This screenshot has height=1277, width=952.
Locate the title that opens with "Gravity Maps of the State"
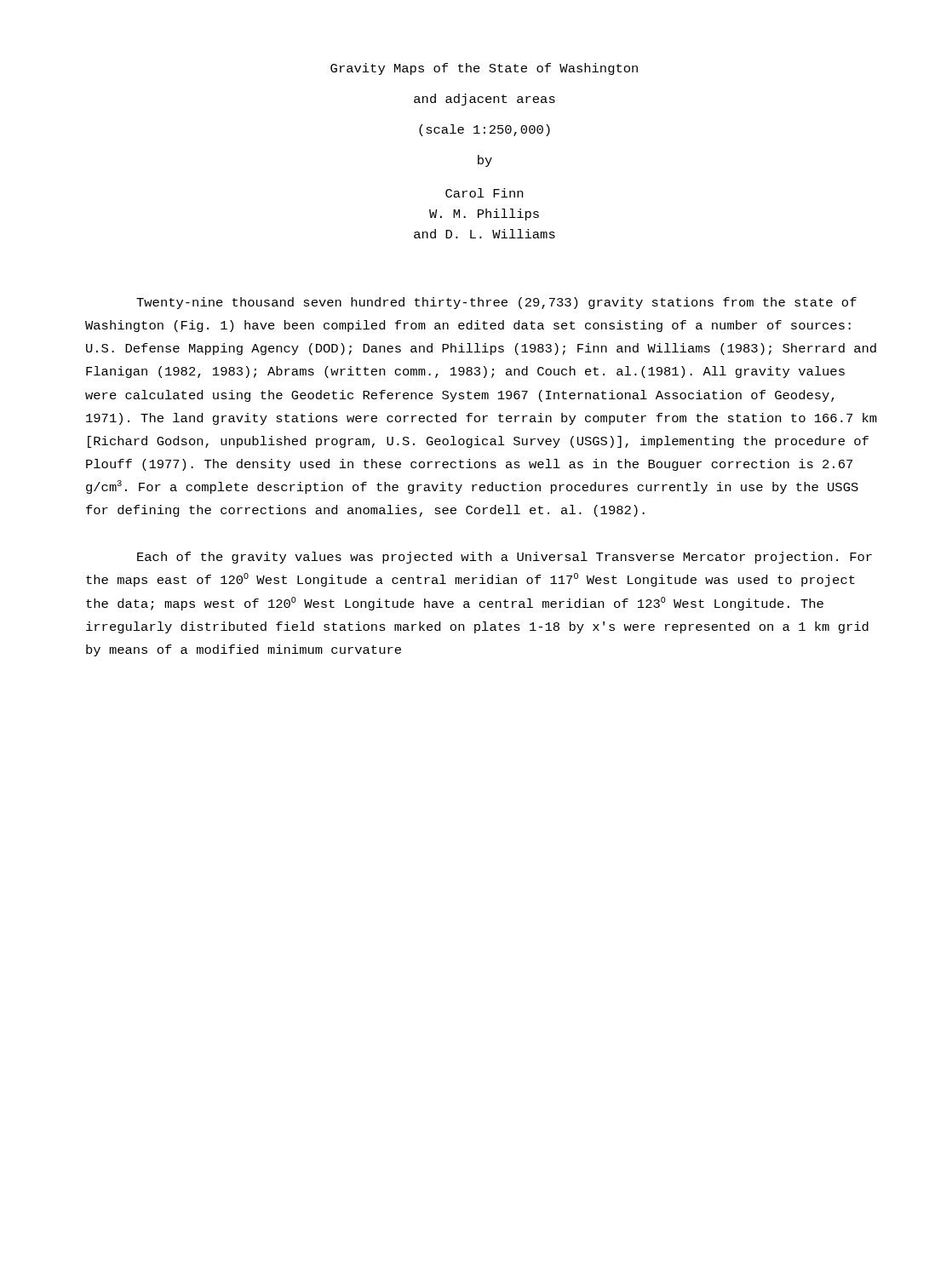coord(484,115)
